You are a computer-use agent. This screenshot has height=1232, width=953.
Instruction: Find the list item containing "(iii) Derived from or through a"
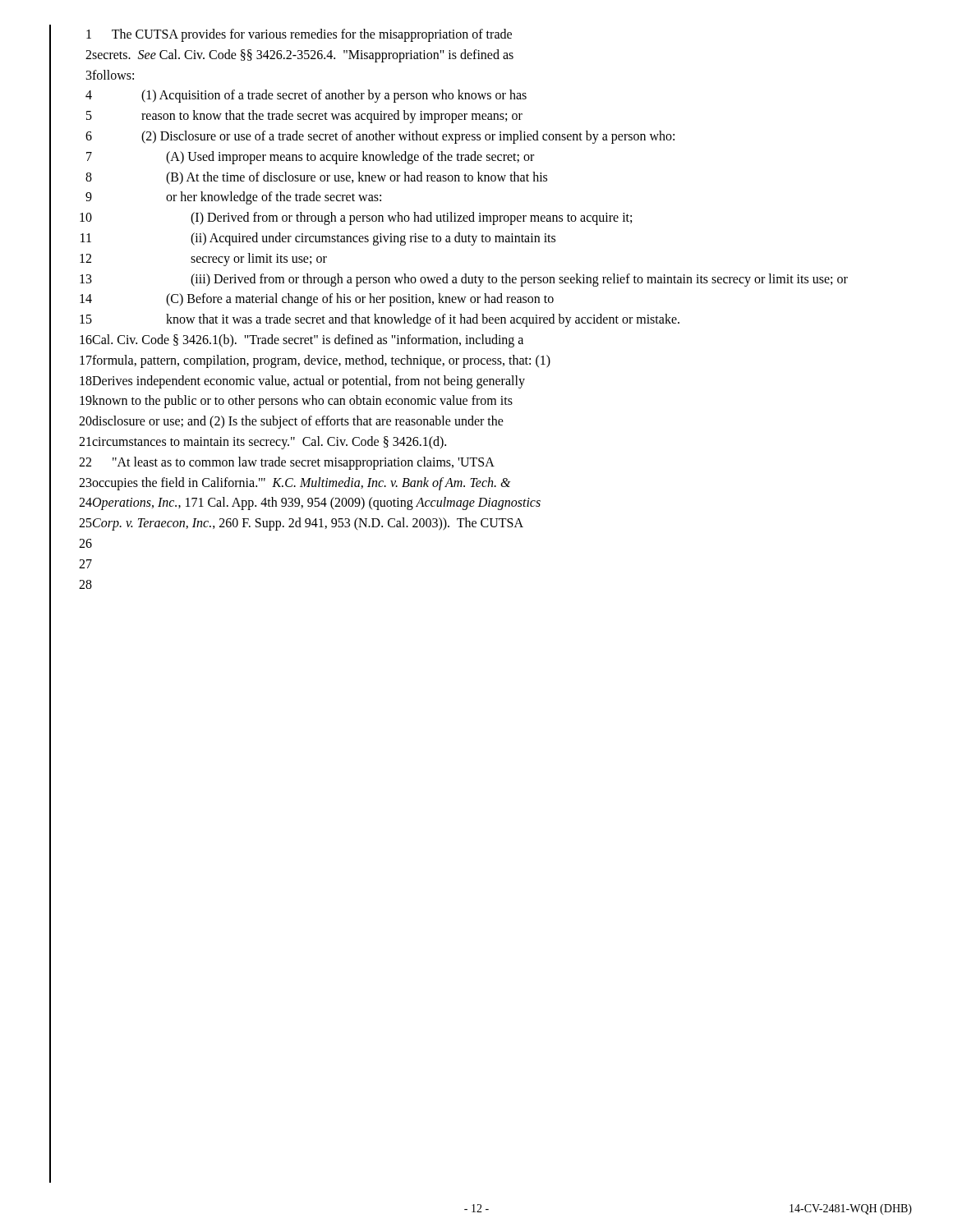tap(519, 278)
